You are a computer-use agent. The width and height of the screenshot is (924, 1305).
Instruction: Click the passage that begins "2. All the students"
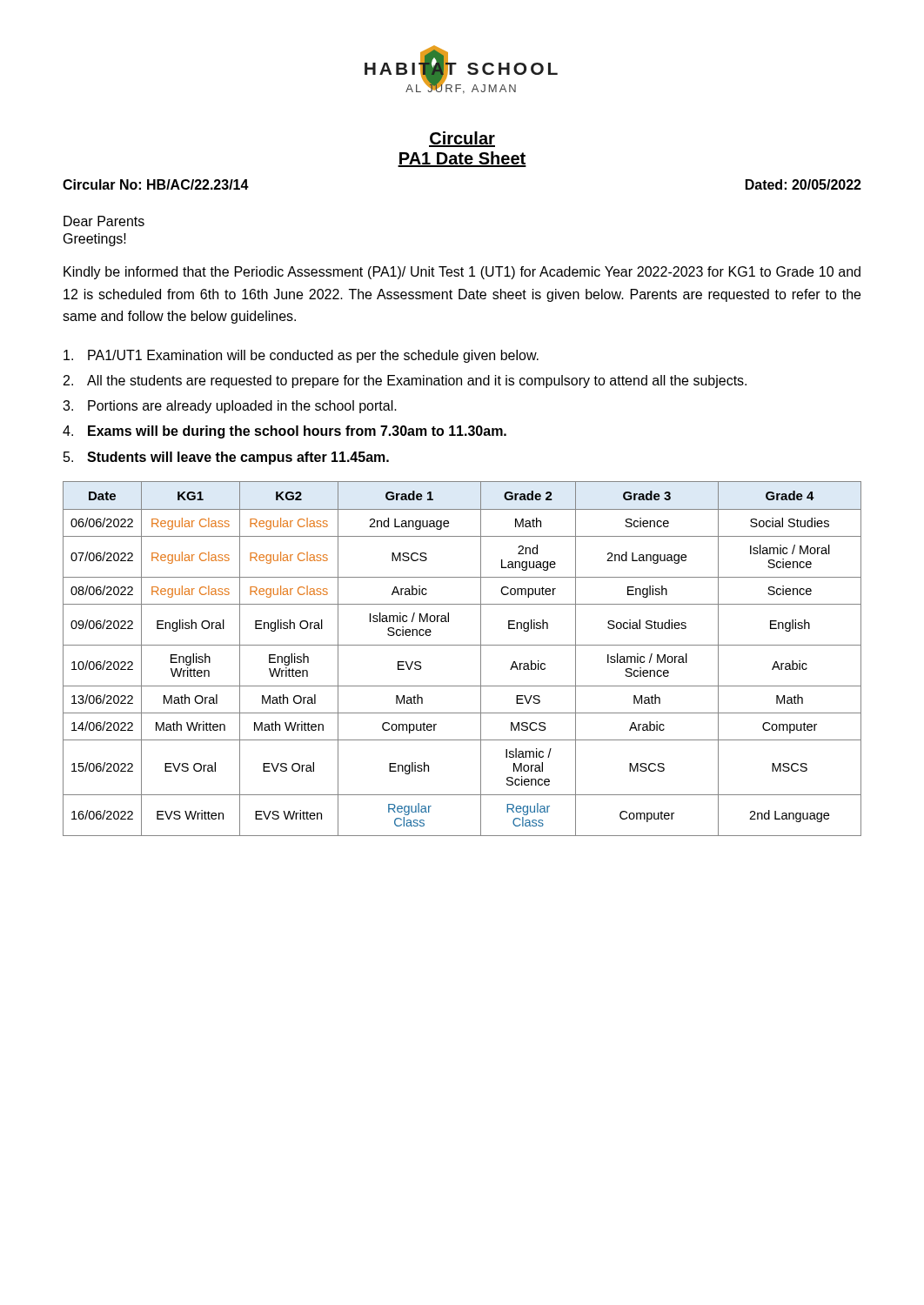tap(462, 381)
